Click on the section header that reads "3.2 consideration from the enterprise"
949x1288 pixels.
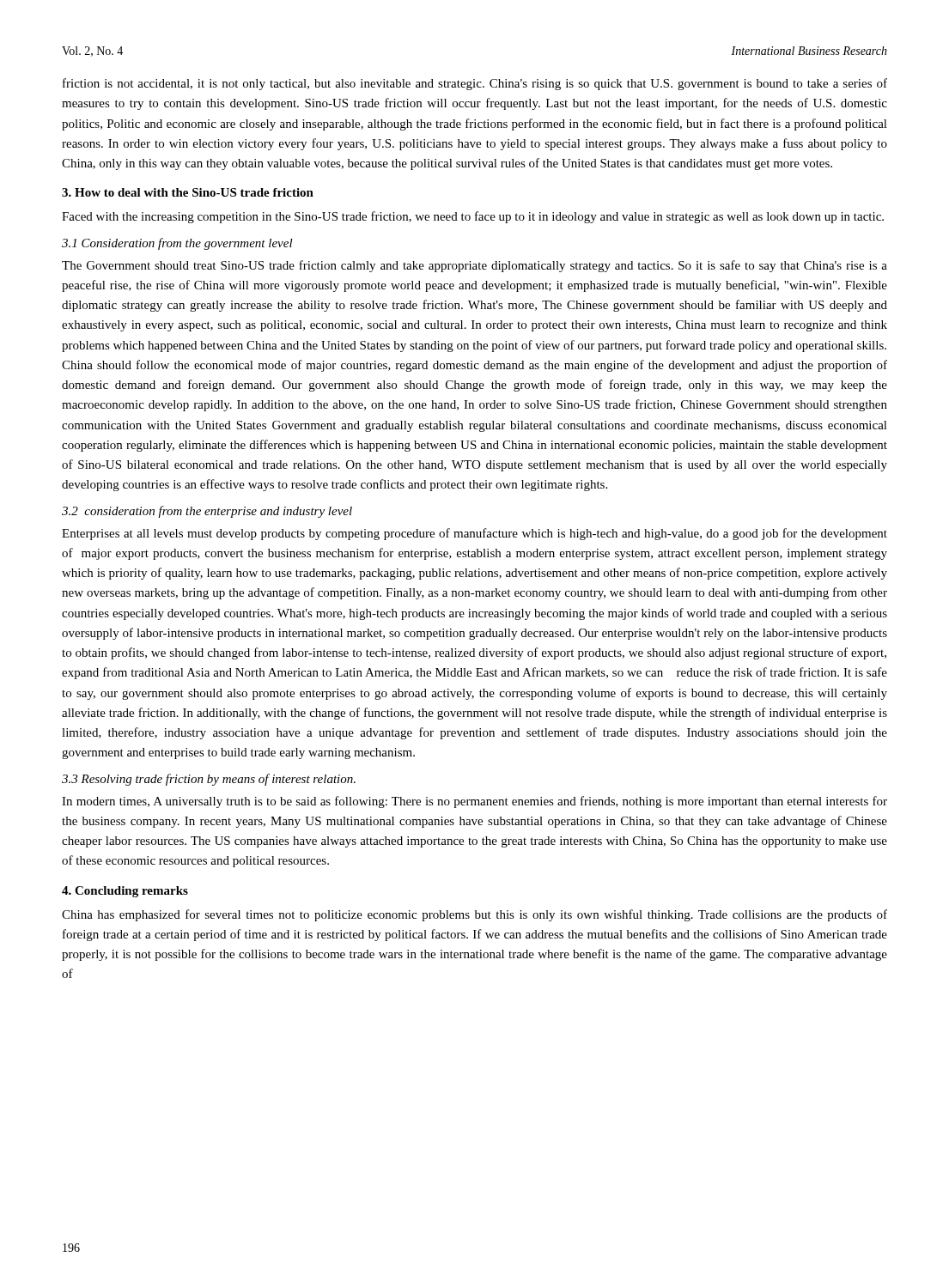(x=207, y=510)
